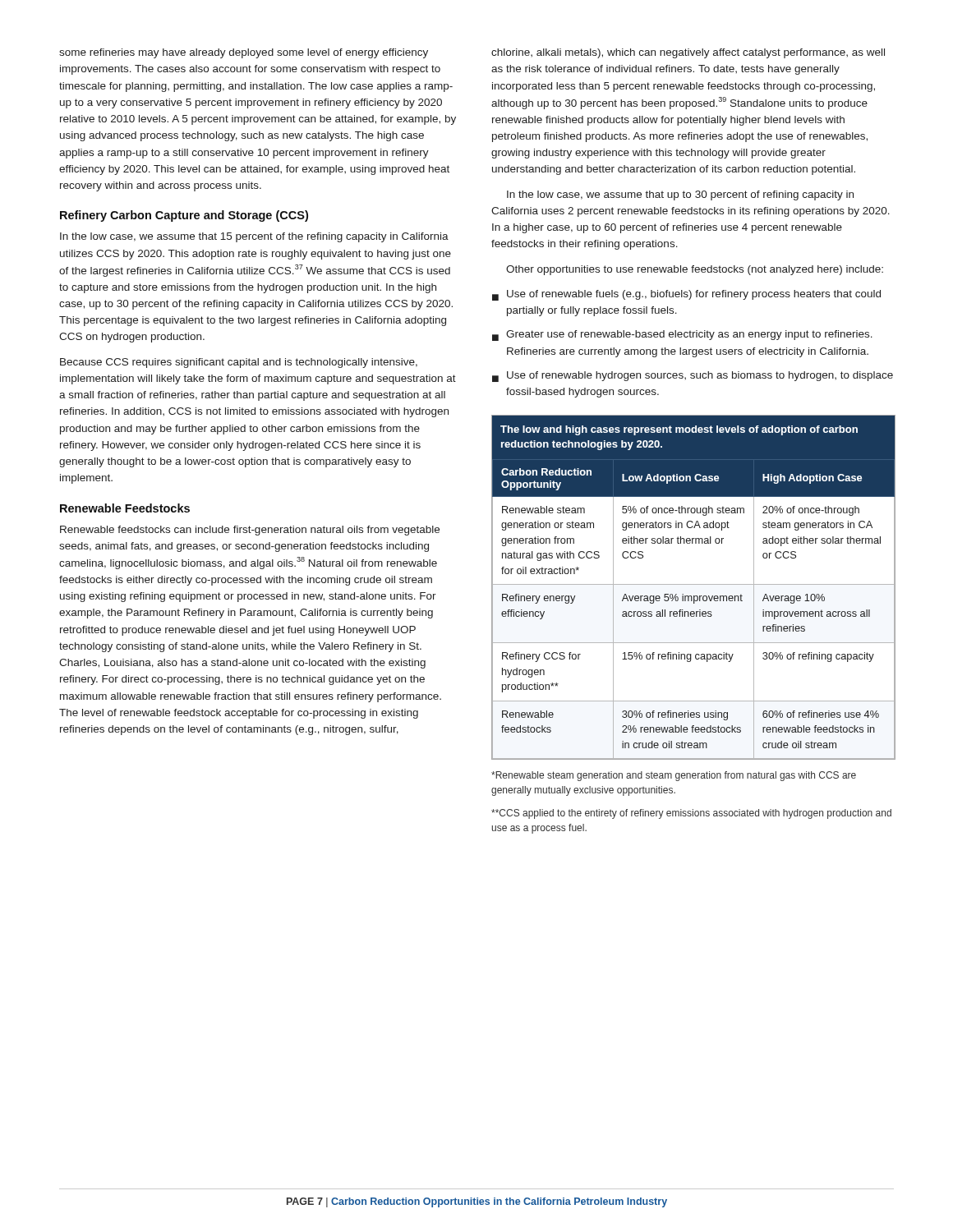Navigate to the text starting "■ Use of renewable fuels (e.g.,"

[x=693, y=302]
